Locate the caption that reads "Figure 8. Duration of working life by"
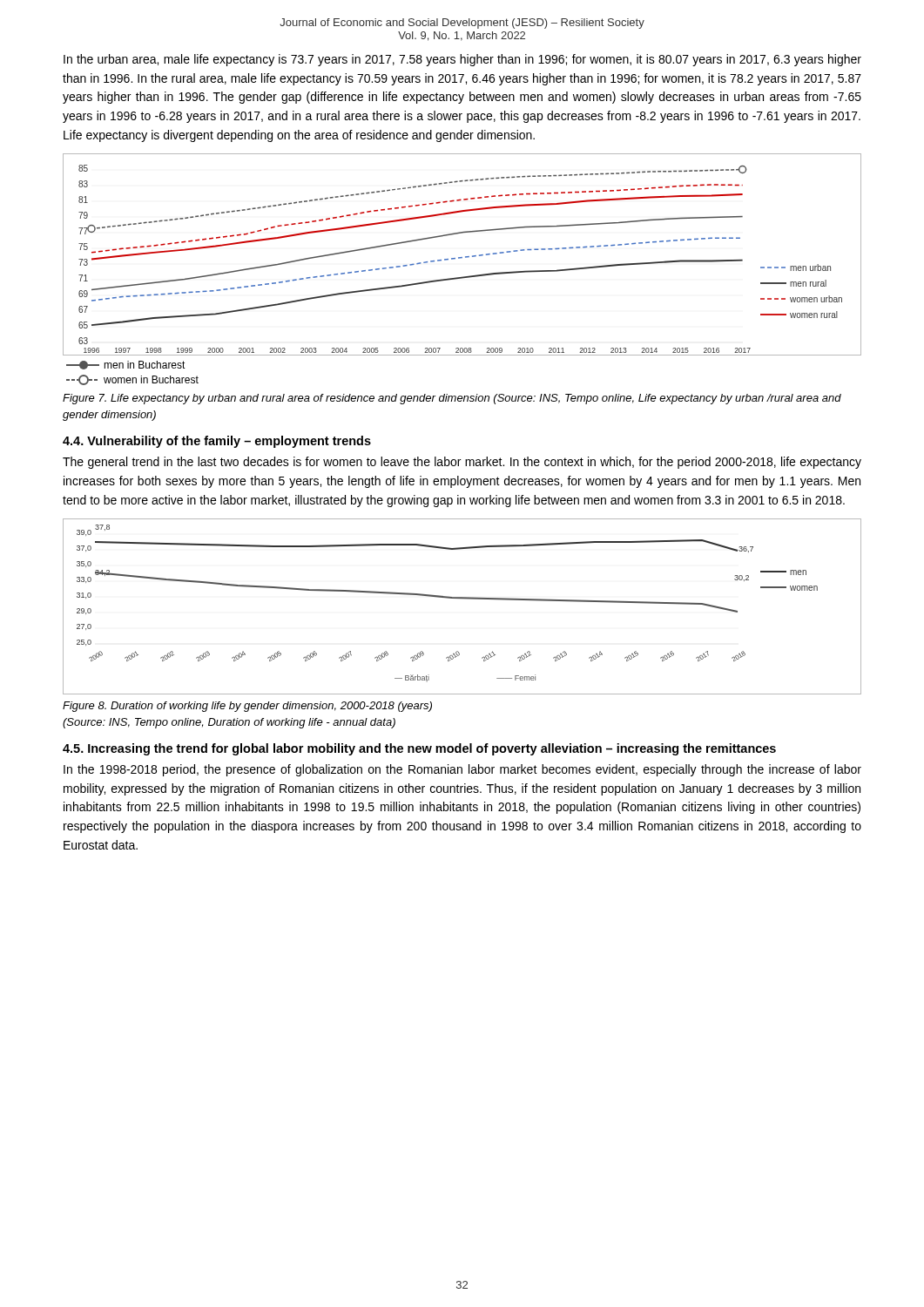 click(x=248, y=714)
